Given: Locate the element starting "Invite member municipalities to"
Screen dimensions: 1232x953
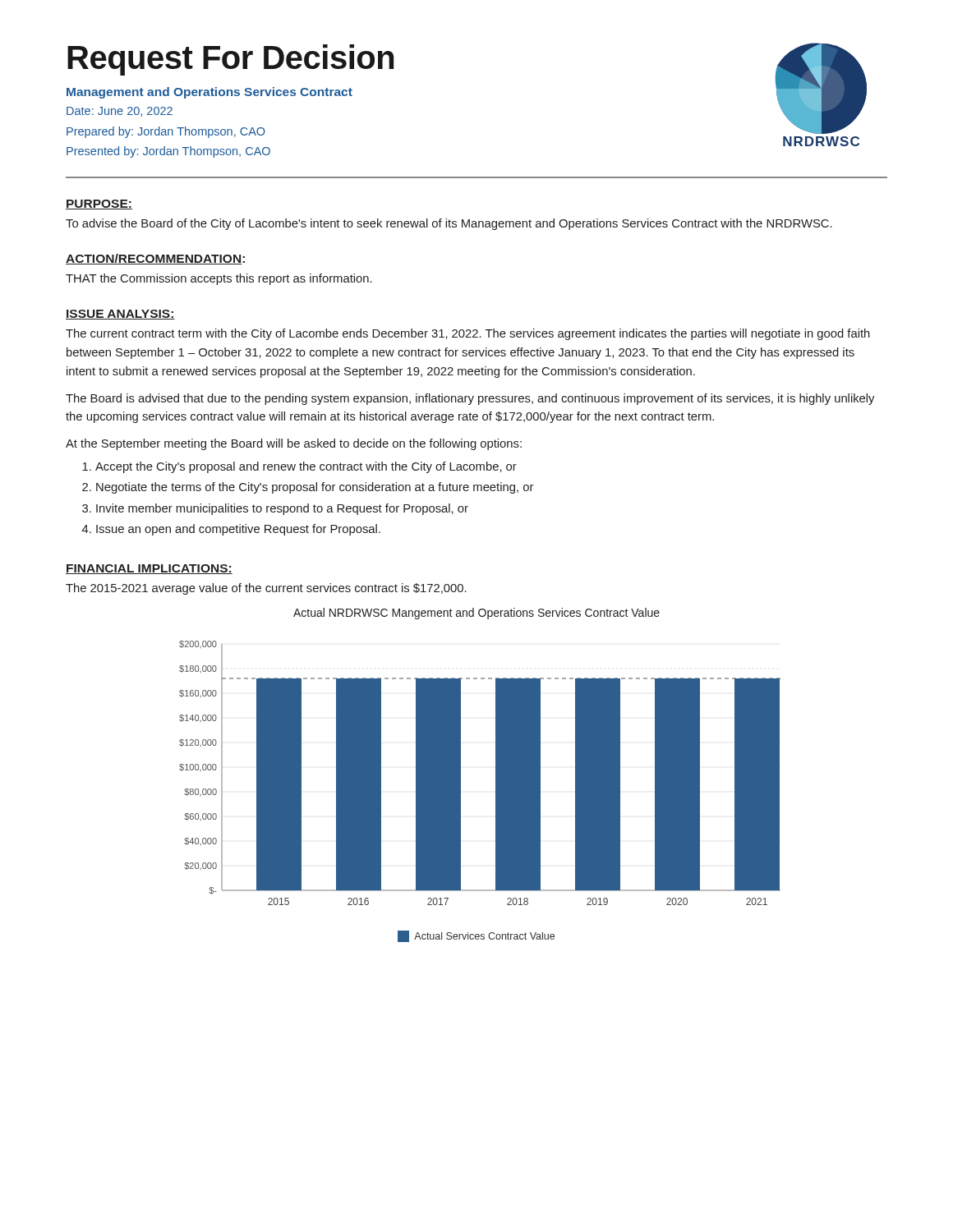Looking at the screenshot, I should pyautogui.click(x=282, y=508).
